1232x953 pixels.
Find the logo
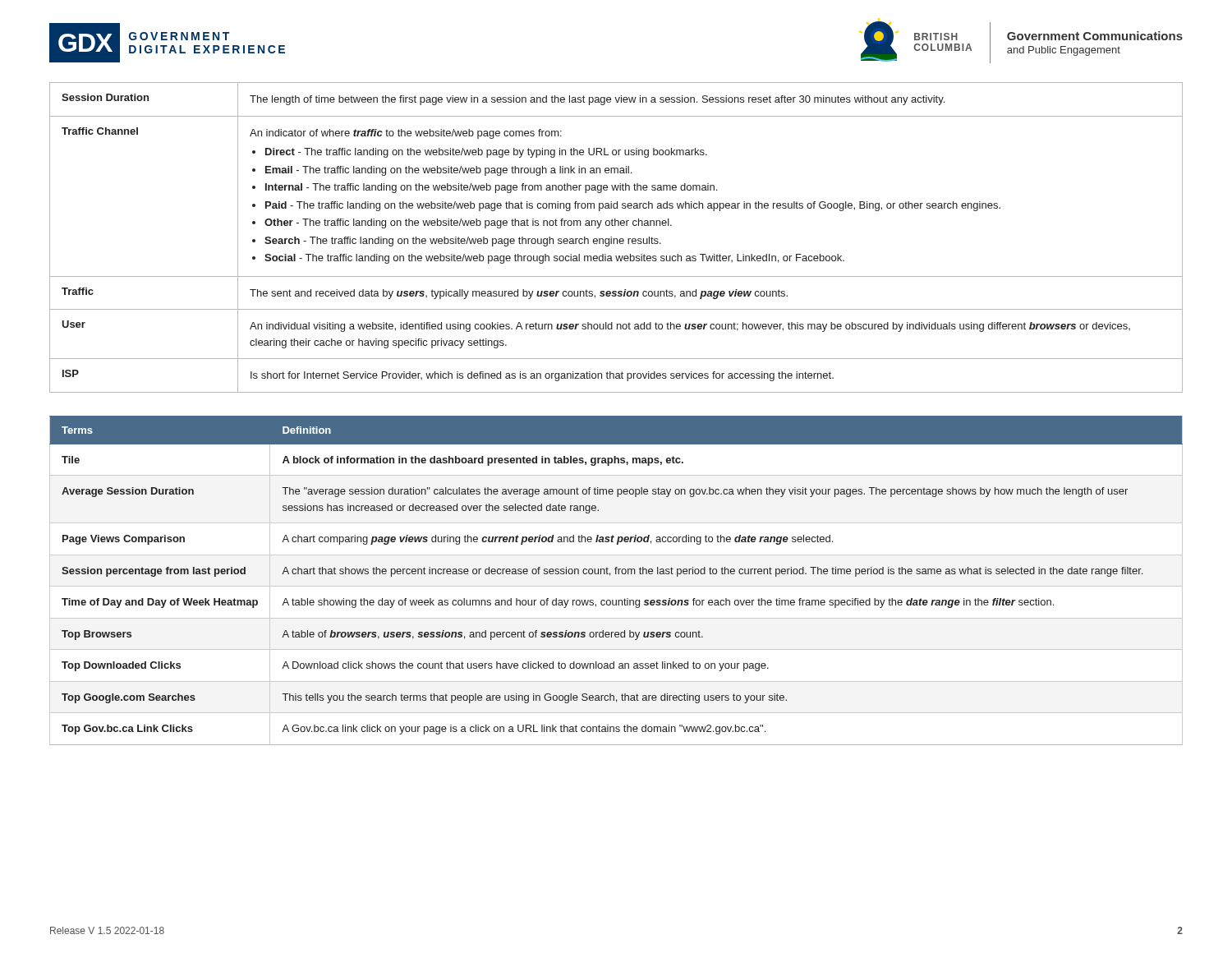pyautogui.click(x=616, y=41)
